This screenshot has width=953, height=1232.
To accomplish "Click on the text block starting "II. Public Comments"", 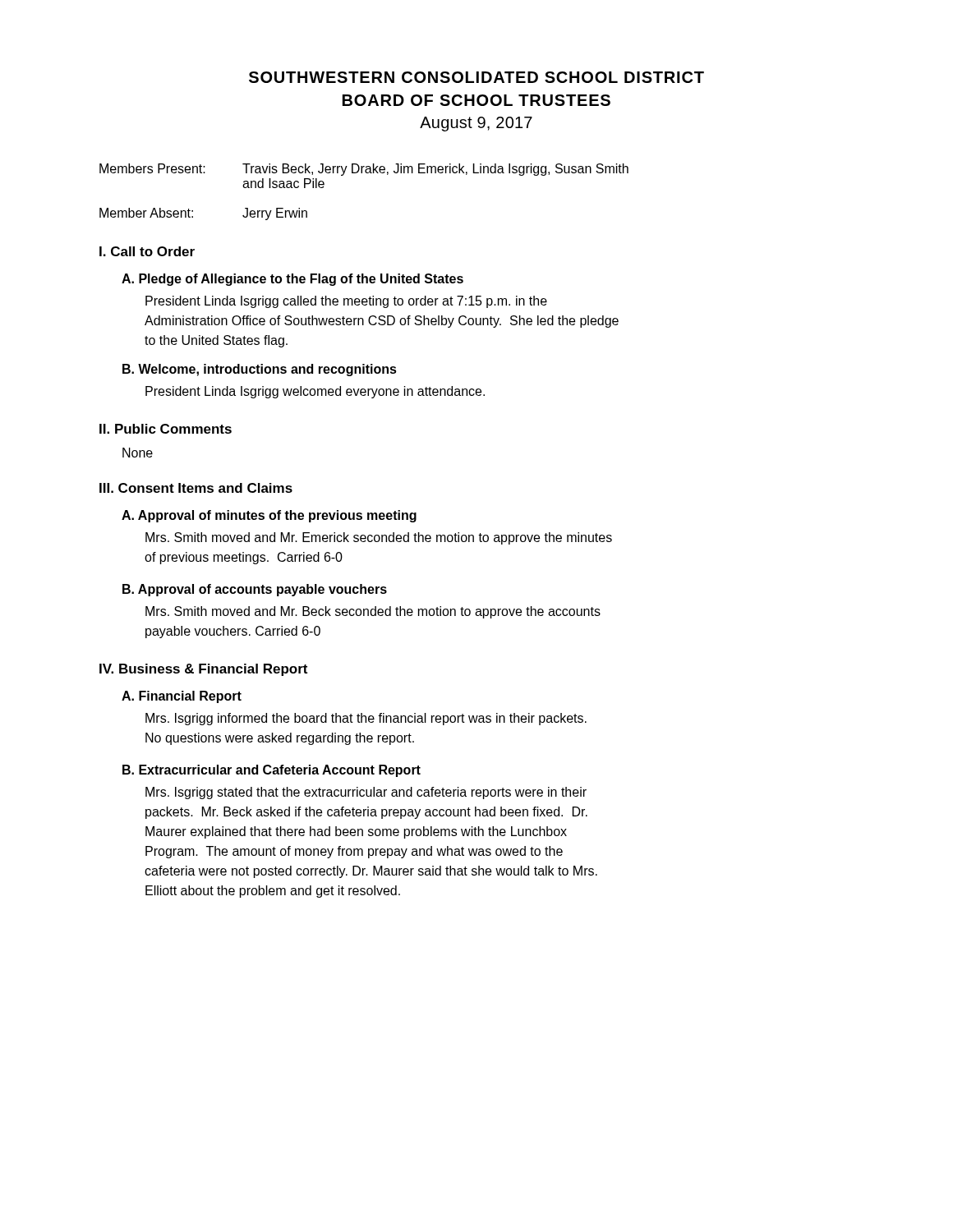I will [x=165, y=429].
